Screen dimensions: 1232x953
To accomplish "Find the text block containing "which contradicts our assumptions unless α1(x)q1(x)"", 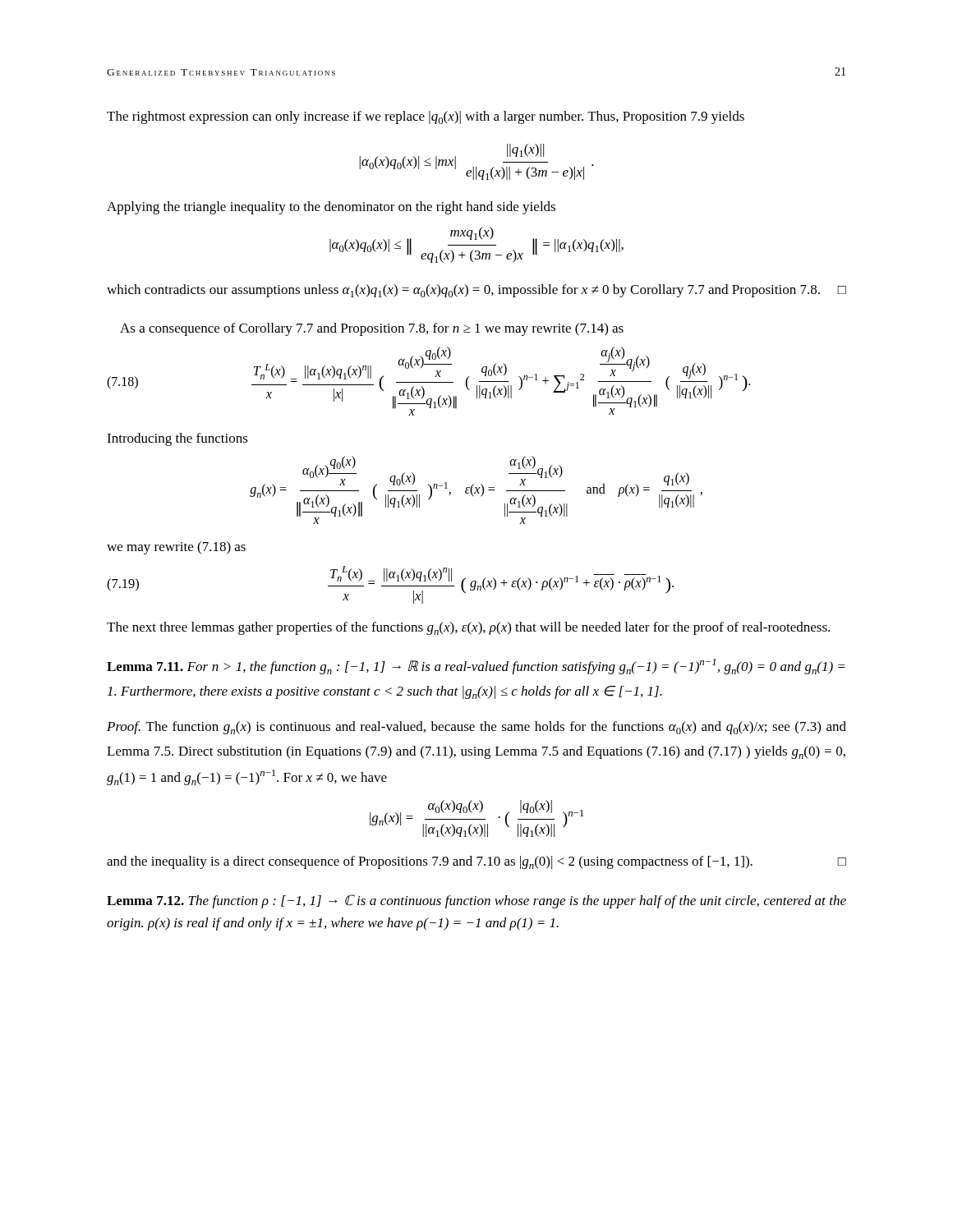I will tap(476, 289).
